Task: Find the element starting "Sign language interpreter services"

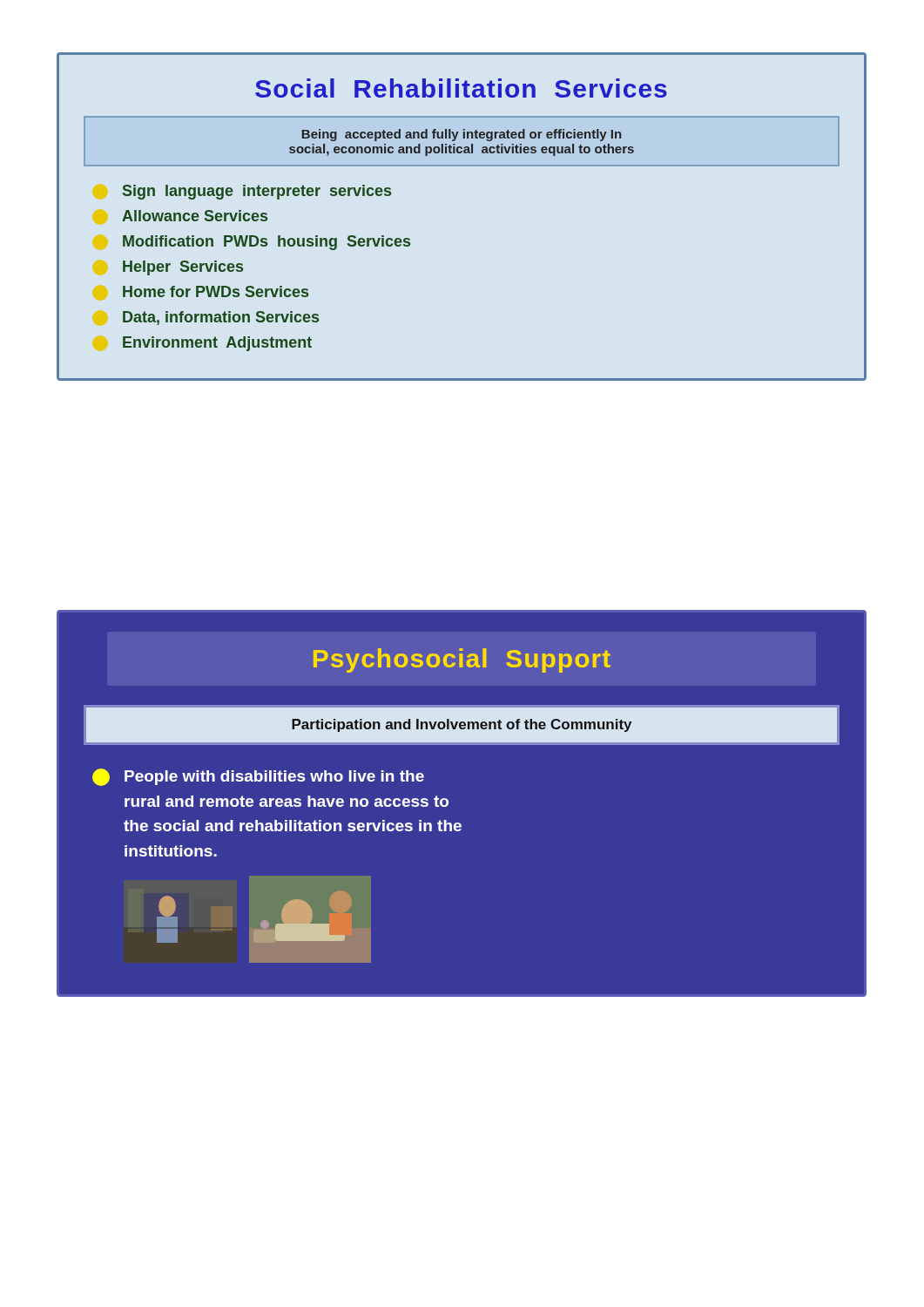Action: point(242,191)
